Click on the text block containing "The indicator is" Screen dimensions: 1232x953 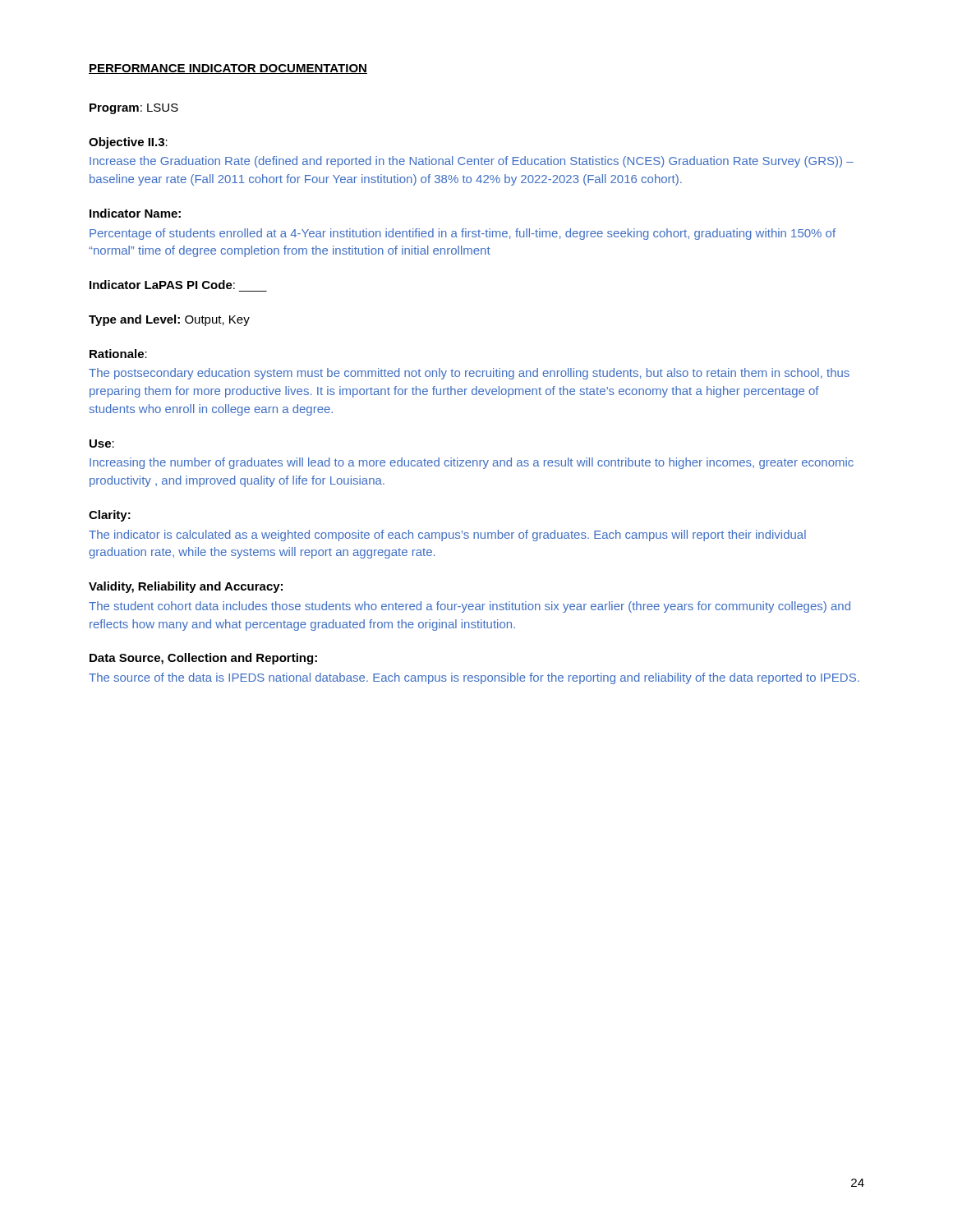click(476, 543)
